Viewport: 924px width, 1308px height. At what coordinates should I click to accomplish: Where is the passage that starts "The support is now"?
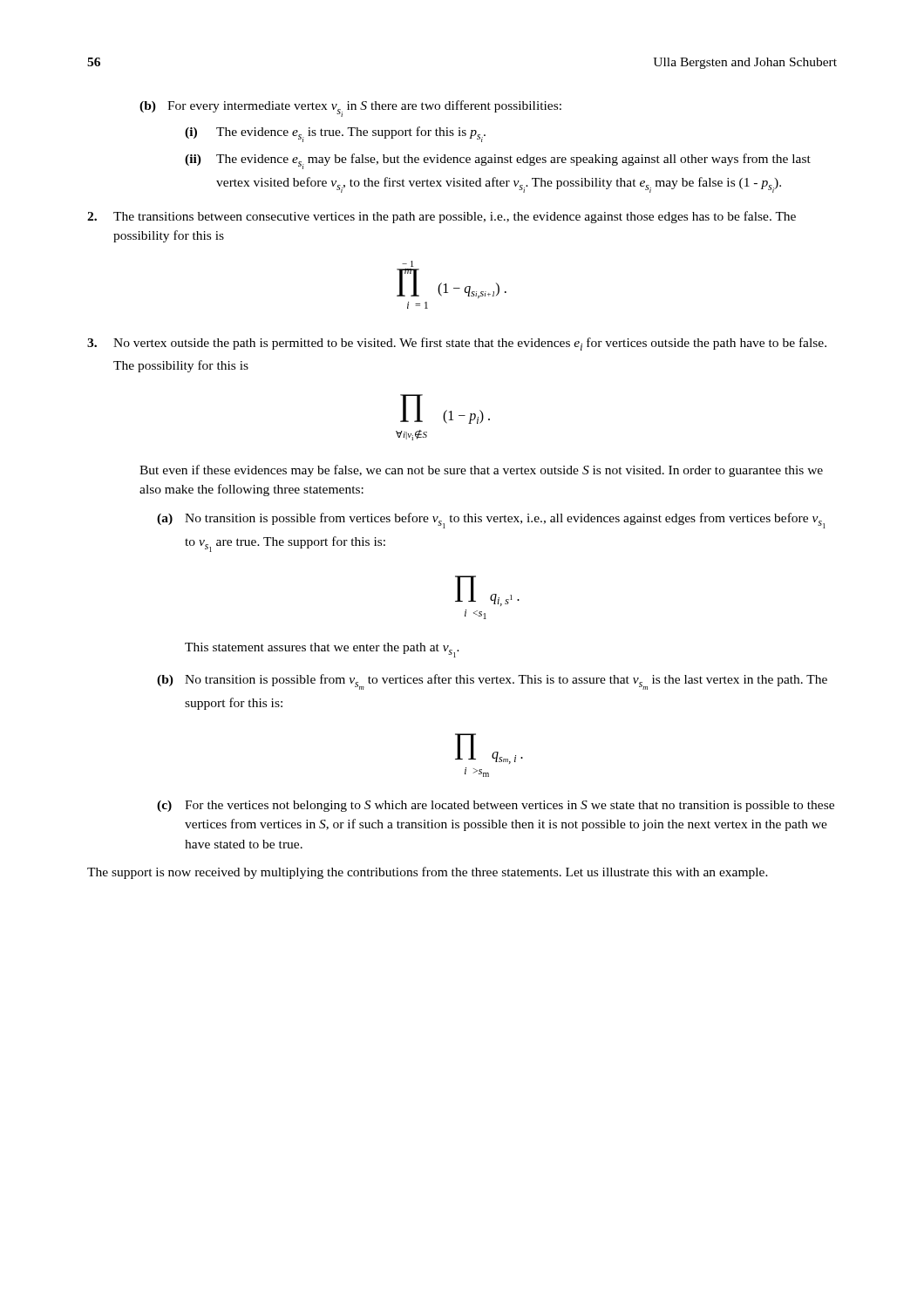[x=428, y=872]
